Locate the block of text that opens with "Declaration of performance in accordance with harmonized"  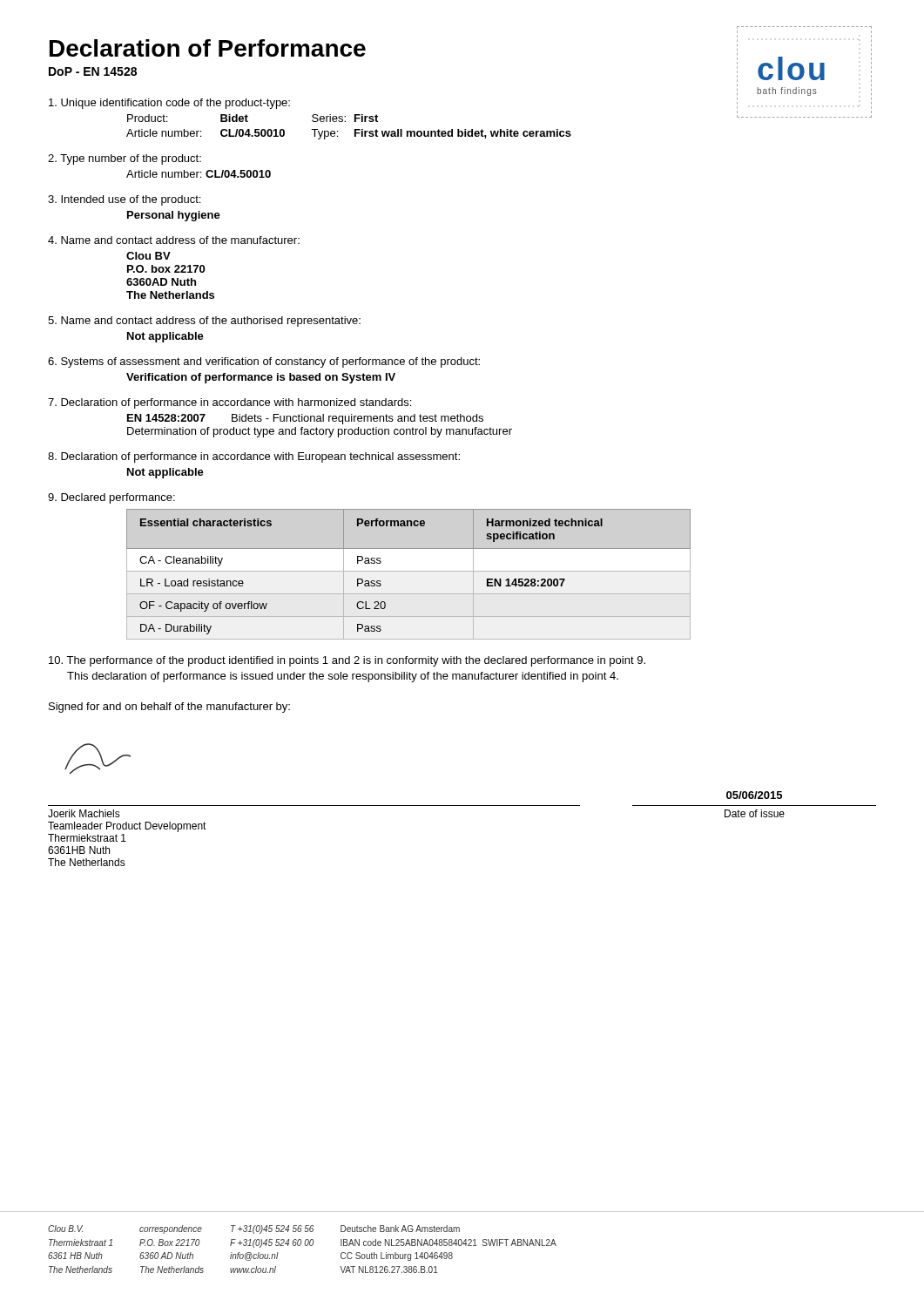pyautogui.click(x=462, y=417)
